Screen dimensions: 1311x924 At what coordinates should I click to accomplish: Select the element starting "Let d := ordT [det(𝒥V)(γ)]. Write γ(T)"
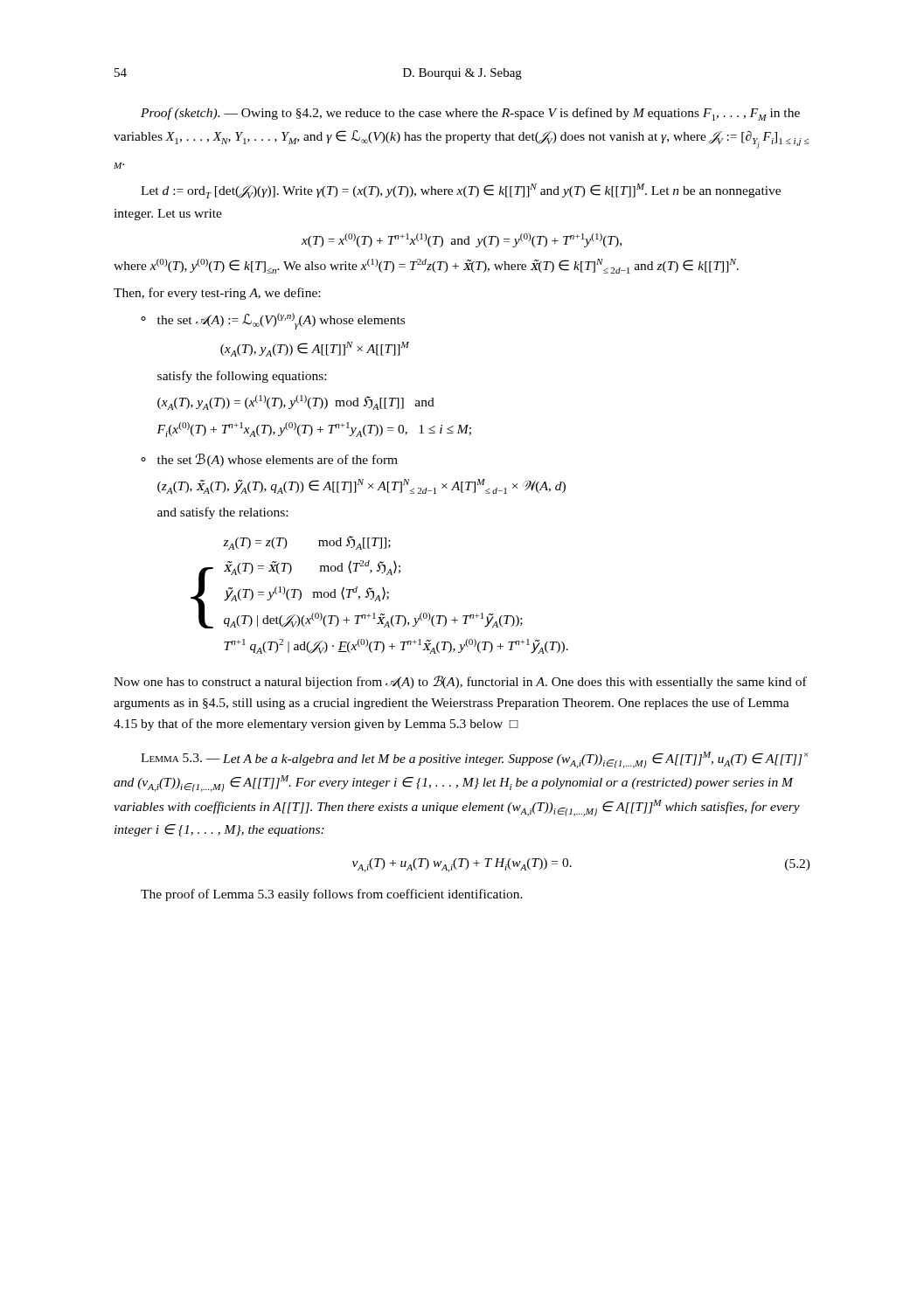pos(462,202)
